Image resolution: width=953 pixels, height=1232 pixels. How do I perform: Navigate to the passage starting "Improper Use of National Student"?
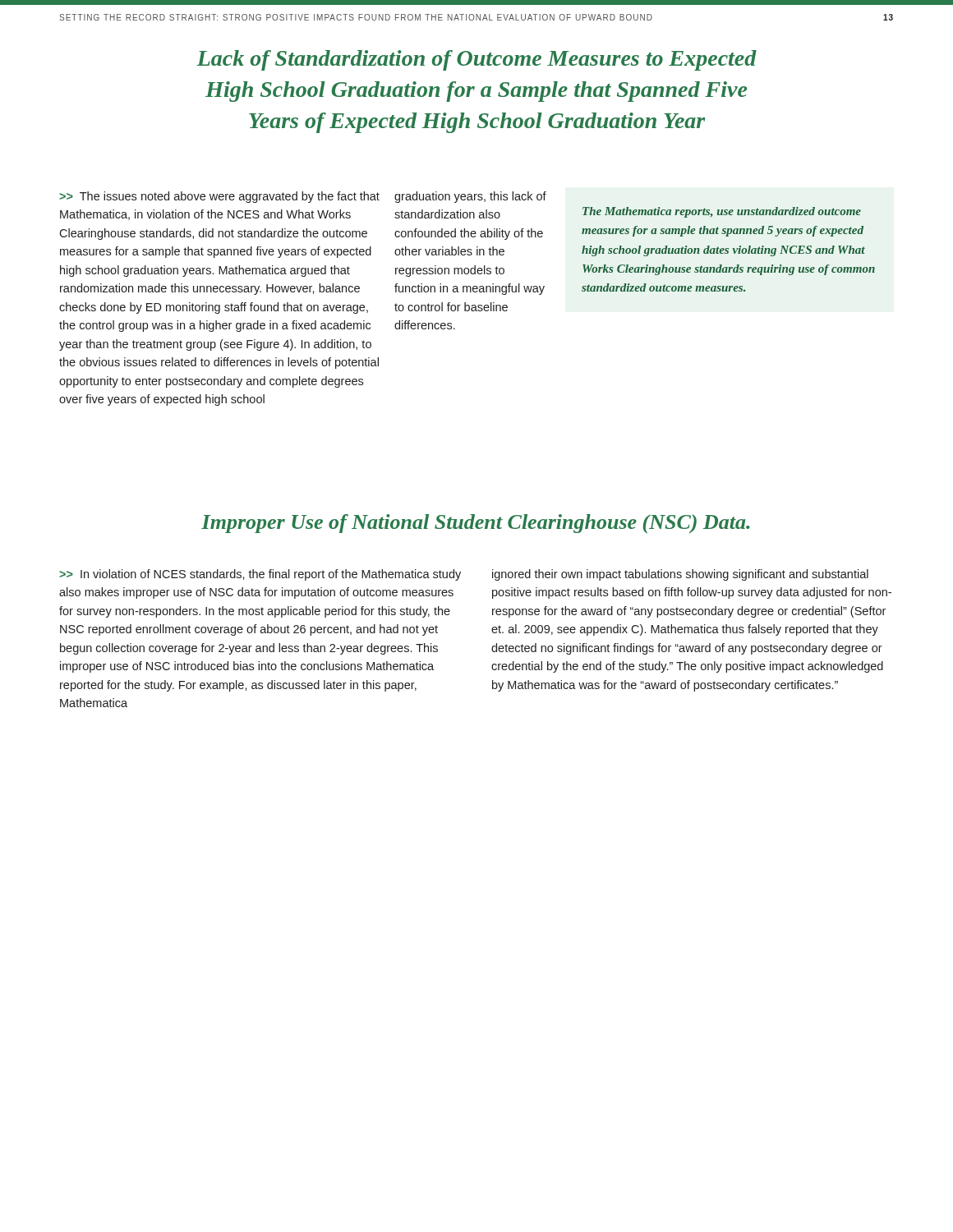coord(476,522)
